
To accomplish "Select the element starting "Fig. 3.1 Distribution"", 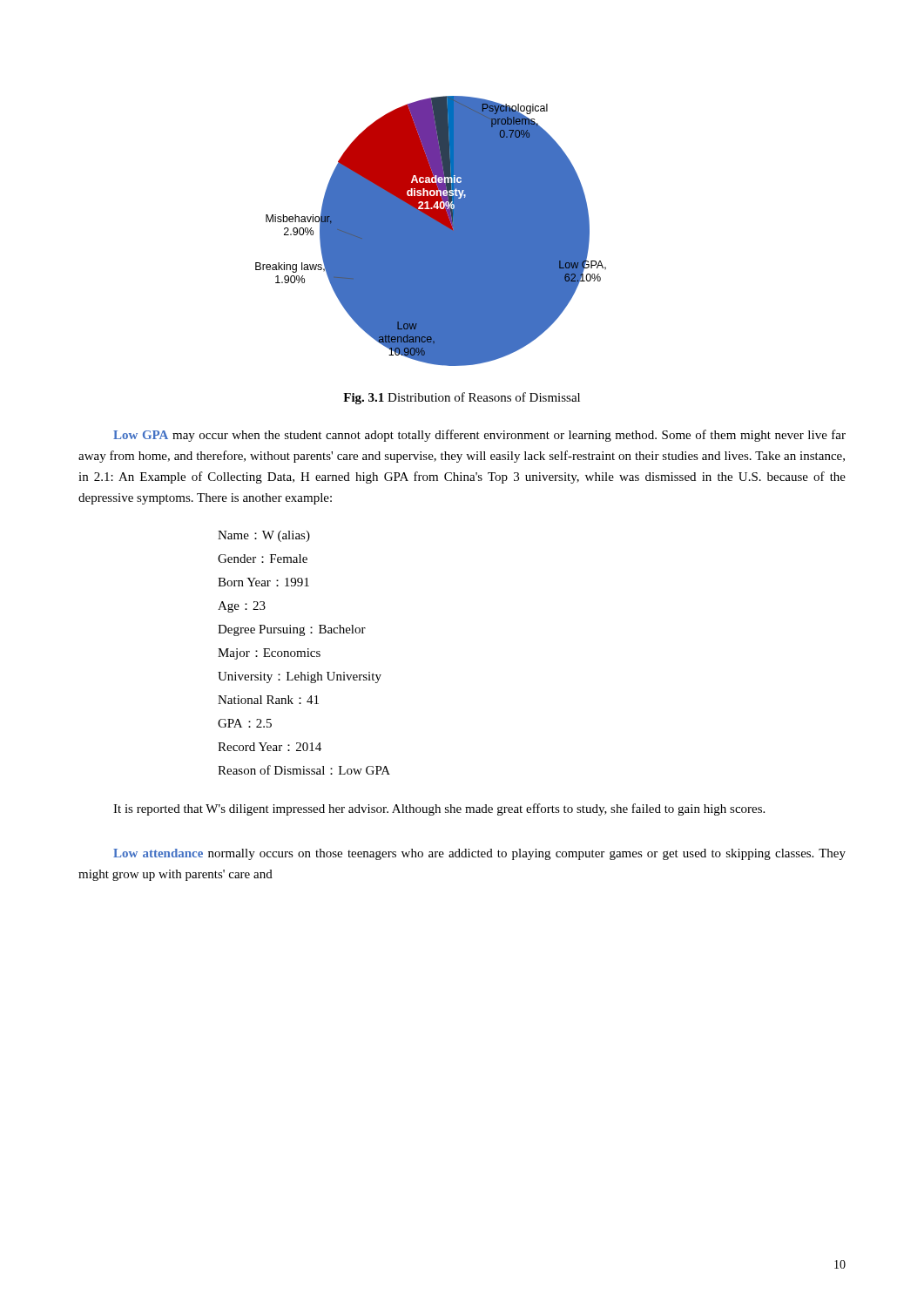I will (x=462, y=397).
